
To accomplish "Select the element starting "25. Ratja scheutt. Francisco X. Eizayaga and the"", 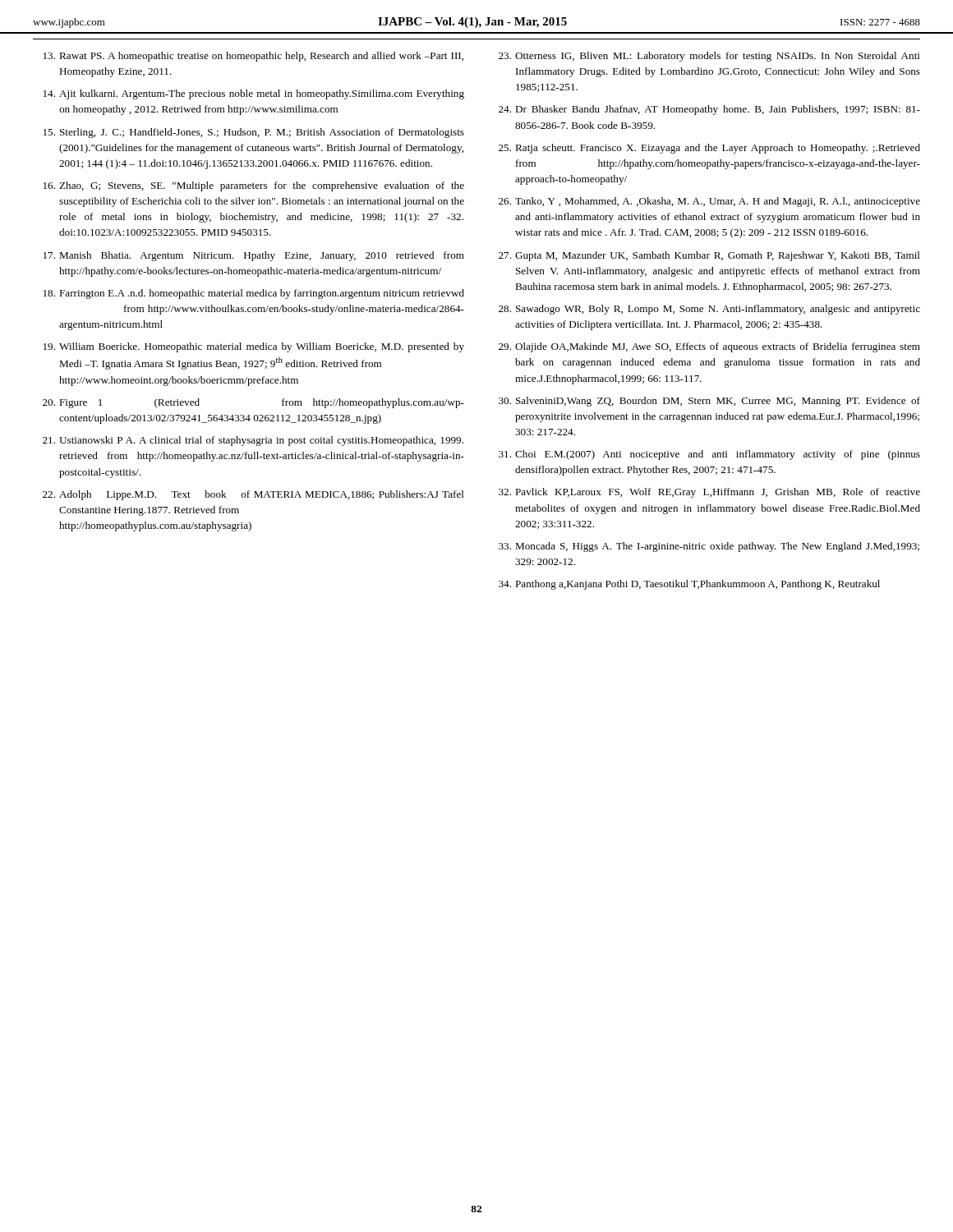I will point(704,163).
